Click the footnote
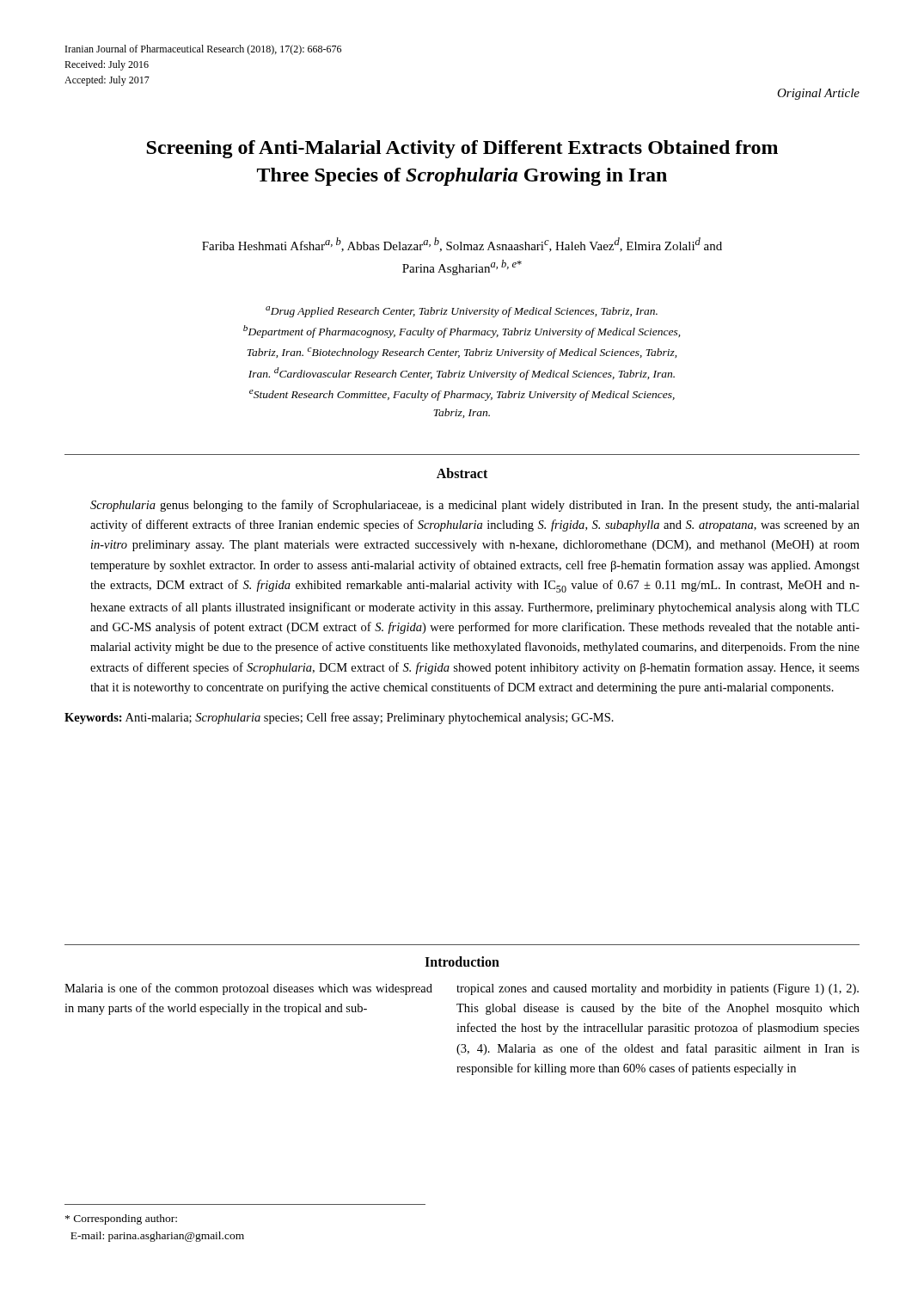 (154, 1227)
